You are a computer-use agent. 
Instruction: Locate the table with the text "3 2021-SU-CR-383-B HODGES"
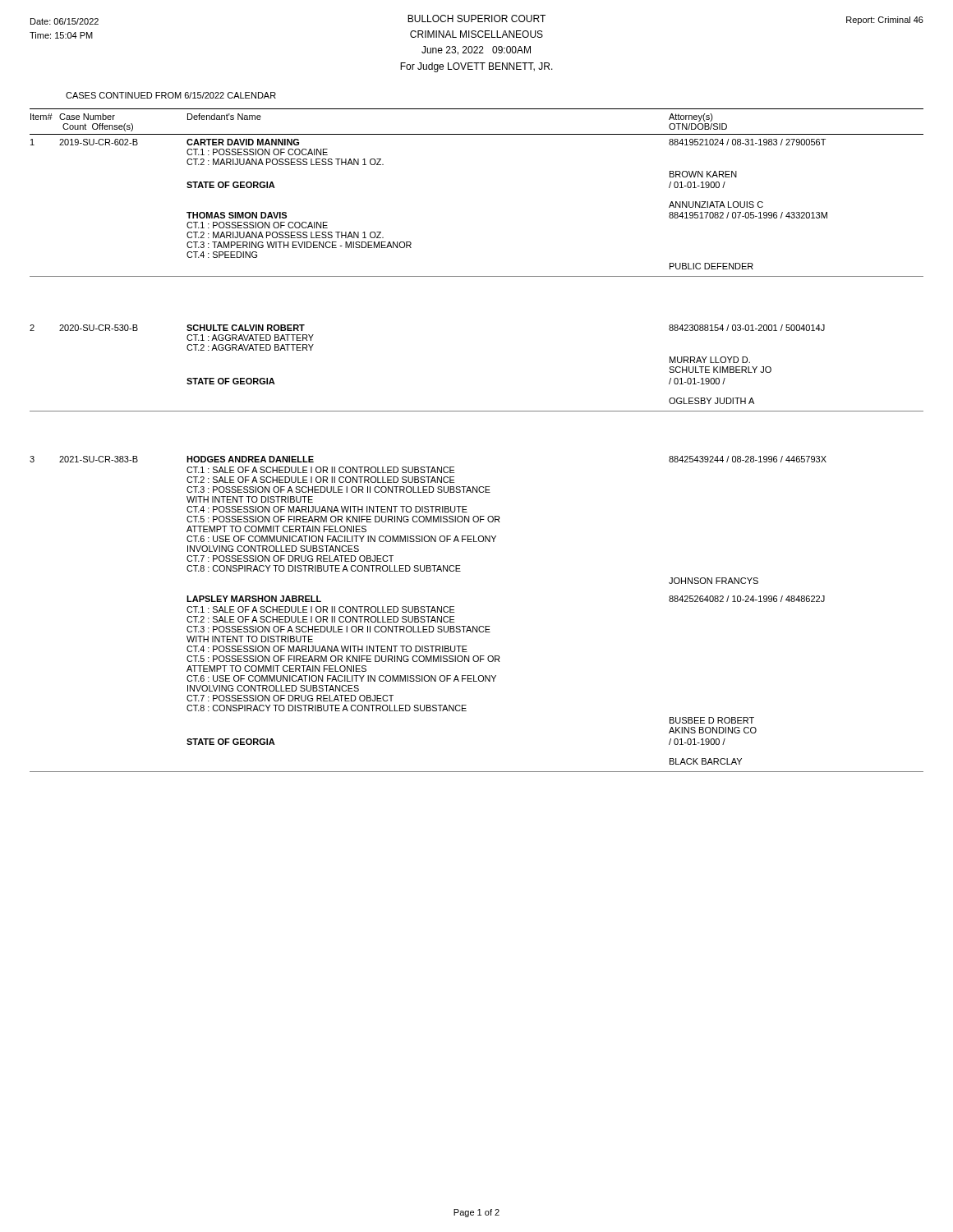click(476, 611)
